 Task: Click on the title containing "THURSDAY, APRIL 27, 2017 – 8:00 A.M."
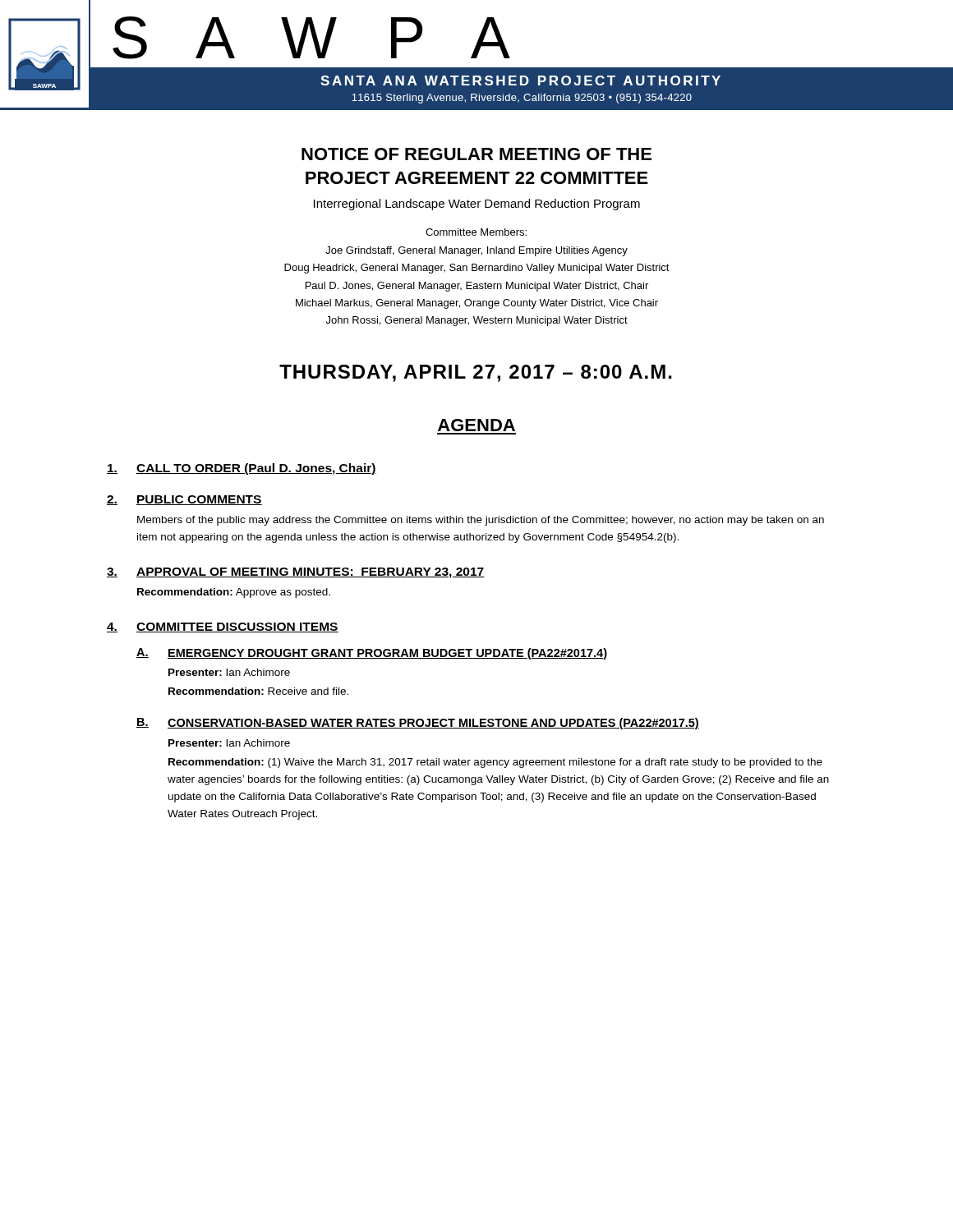pyautogui.click(x=476, y=371)
